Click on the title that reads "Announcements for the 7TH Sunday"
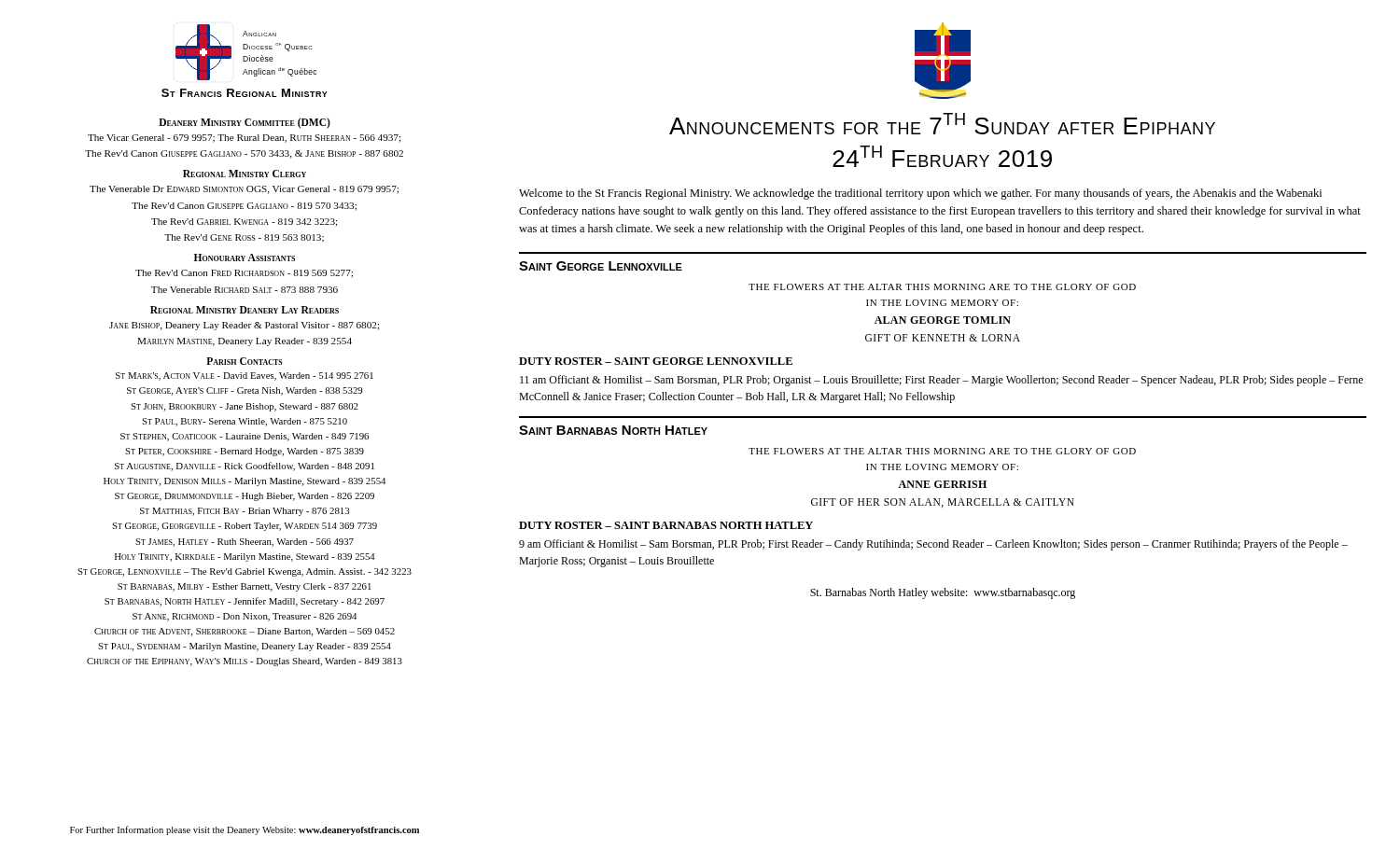 (943, 125)
